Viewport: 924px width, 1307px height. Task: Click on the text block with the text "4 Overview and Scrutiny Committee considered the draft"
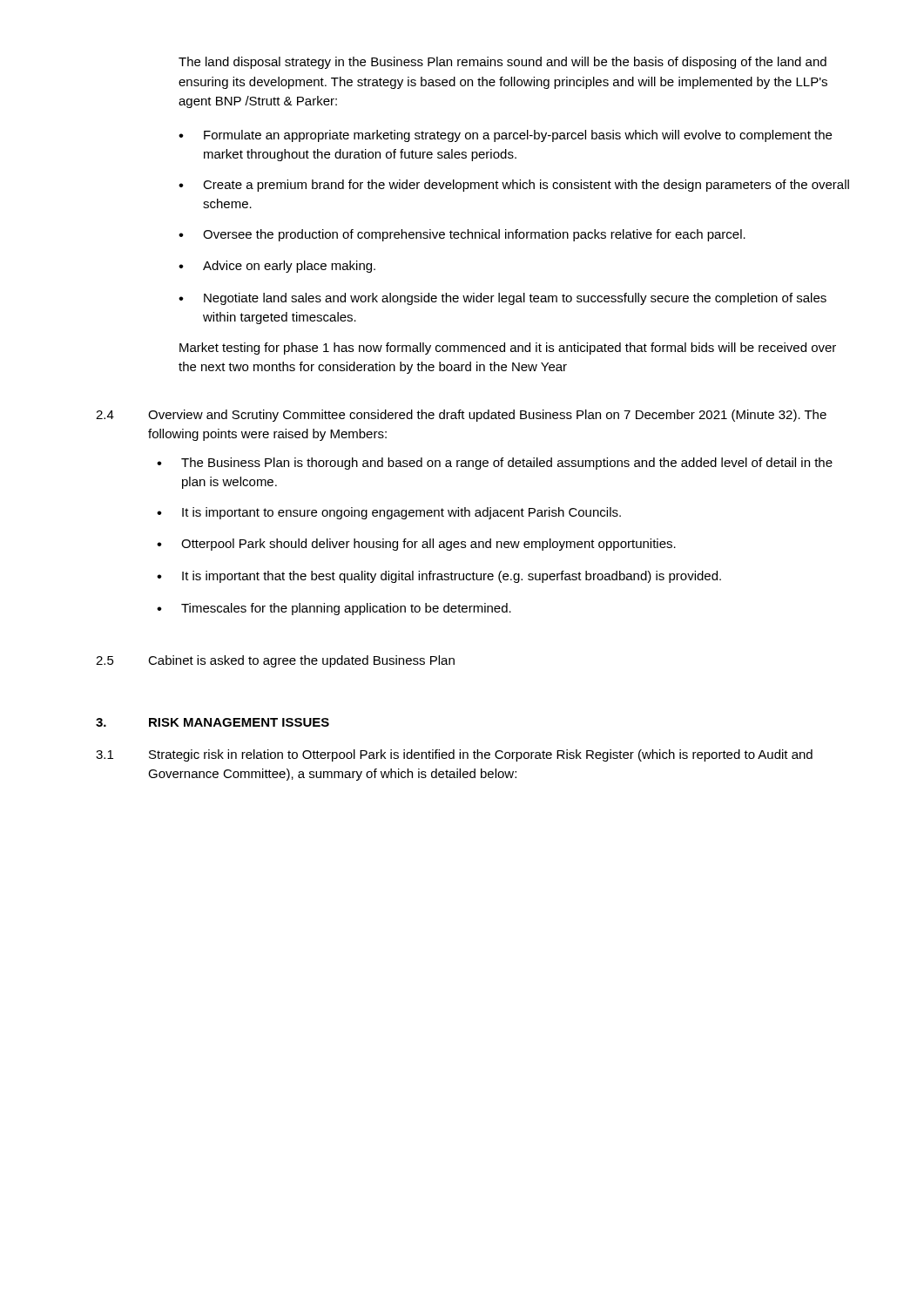[x=475, y=518]
